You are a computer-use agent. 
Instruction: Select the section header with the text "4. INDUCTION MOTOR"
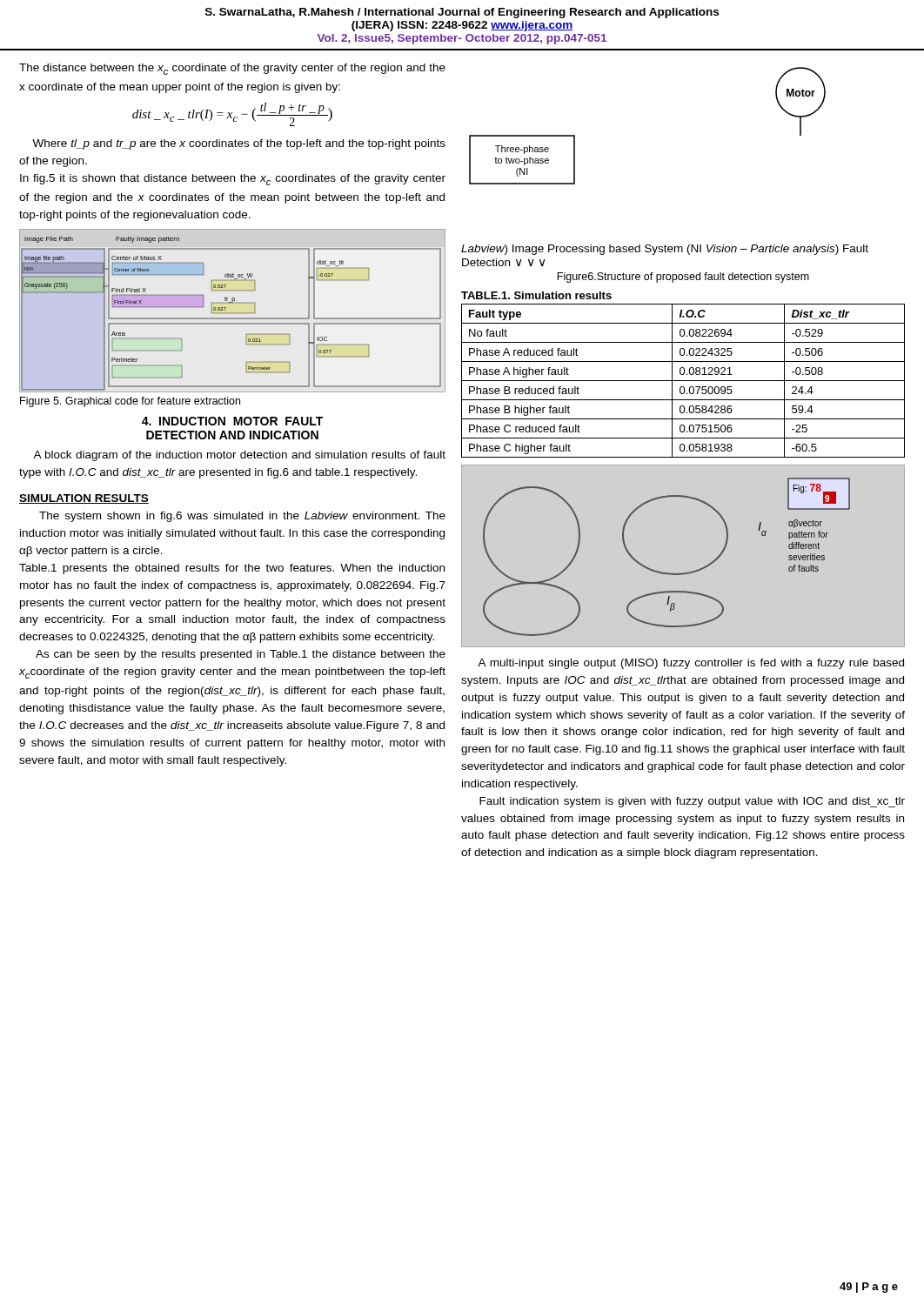point(232,428)
